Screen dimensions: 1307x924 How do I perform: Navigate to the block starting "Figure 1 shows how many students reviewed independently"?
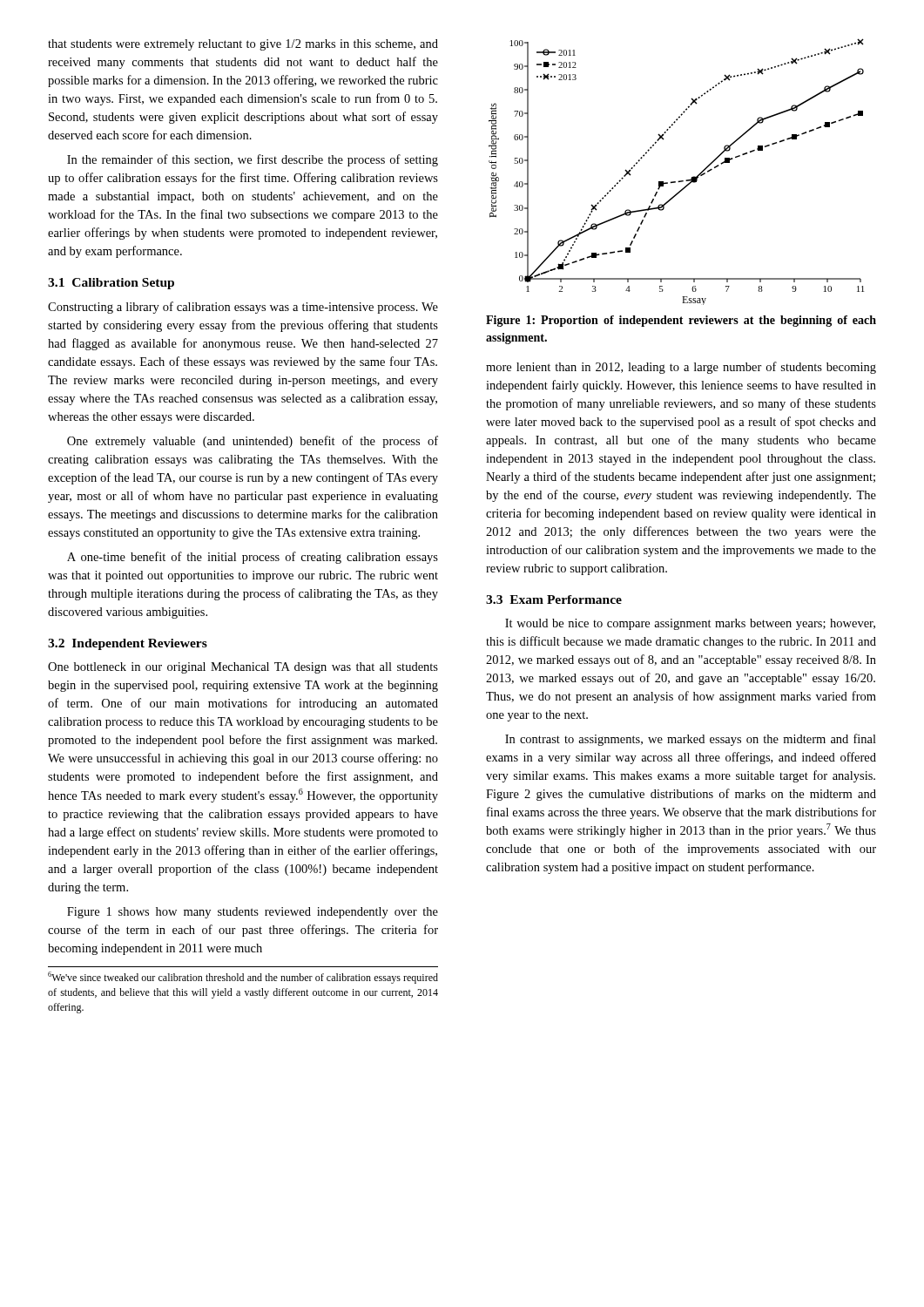tap(243, 930)
